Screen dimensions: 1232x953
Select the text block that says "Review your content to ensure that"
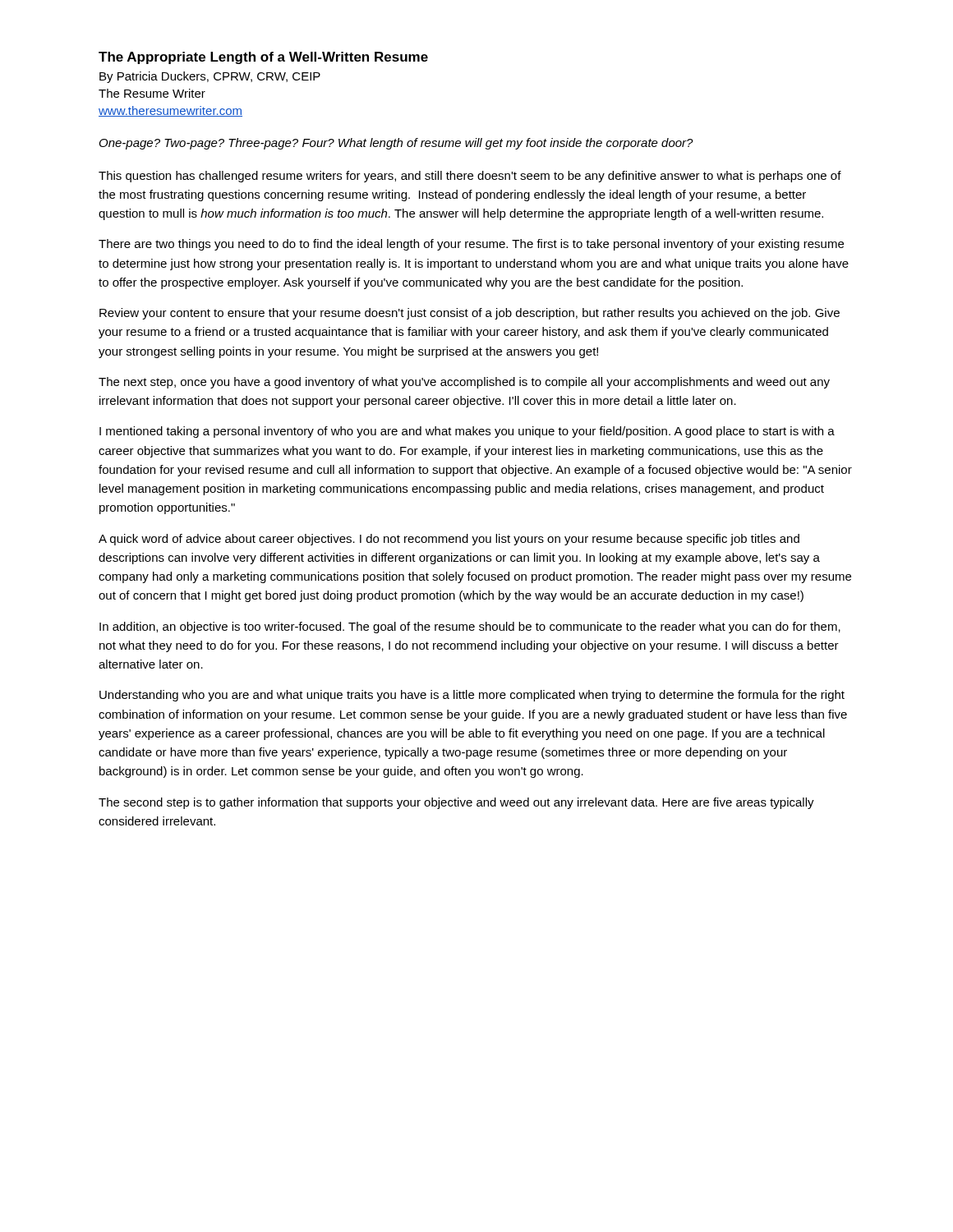[469, 332]
